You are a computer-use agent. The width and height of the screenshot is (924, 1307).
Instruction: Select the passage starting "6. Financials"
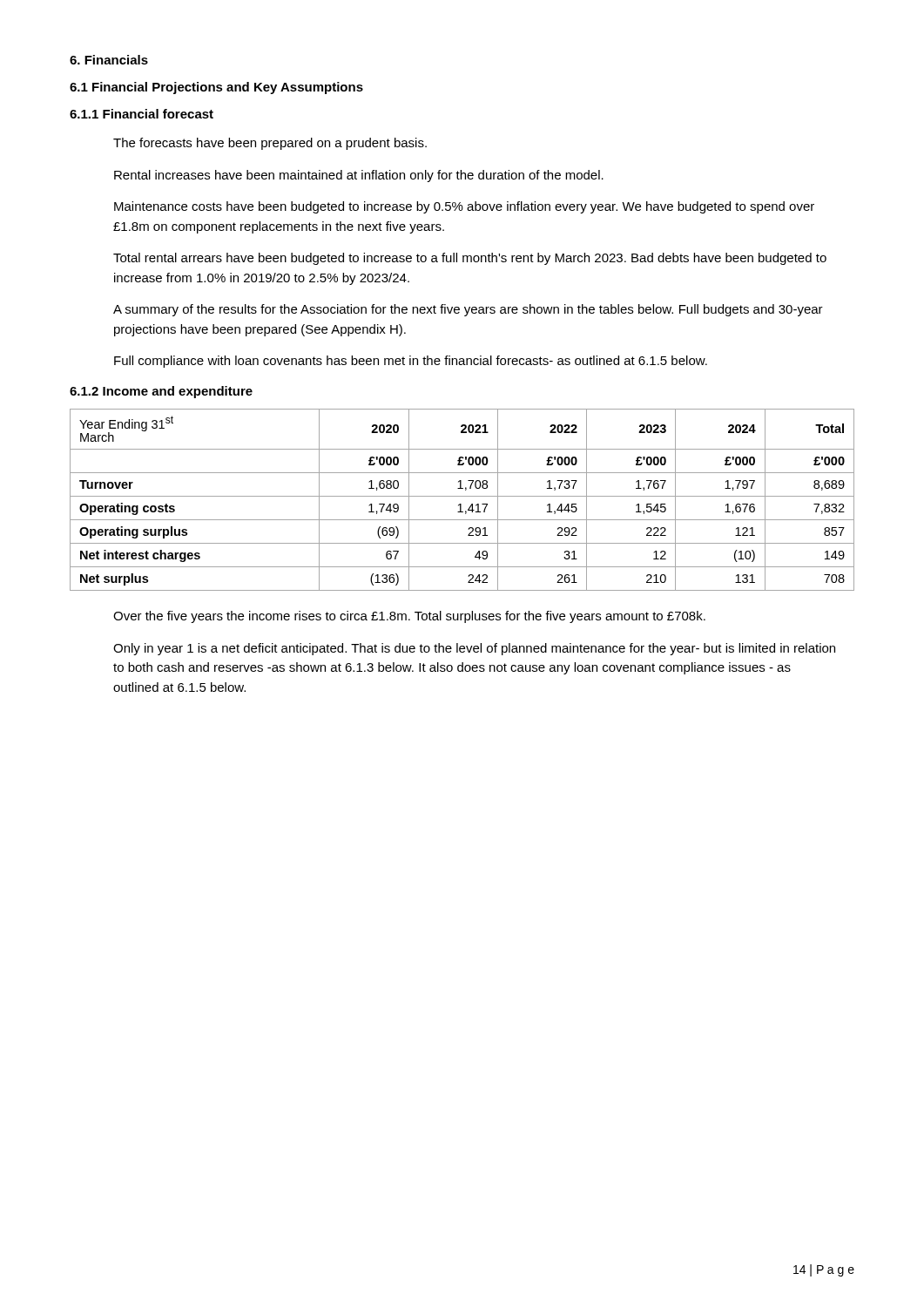pyautogui.click(x=109, y=60)
